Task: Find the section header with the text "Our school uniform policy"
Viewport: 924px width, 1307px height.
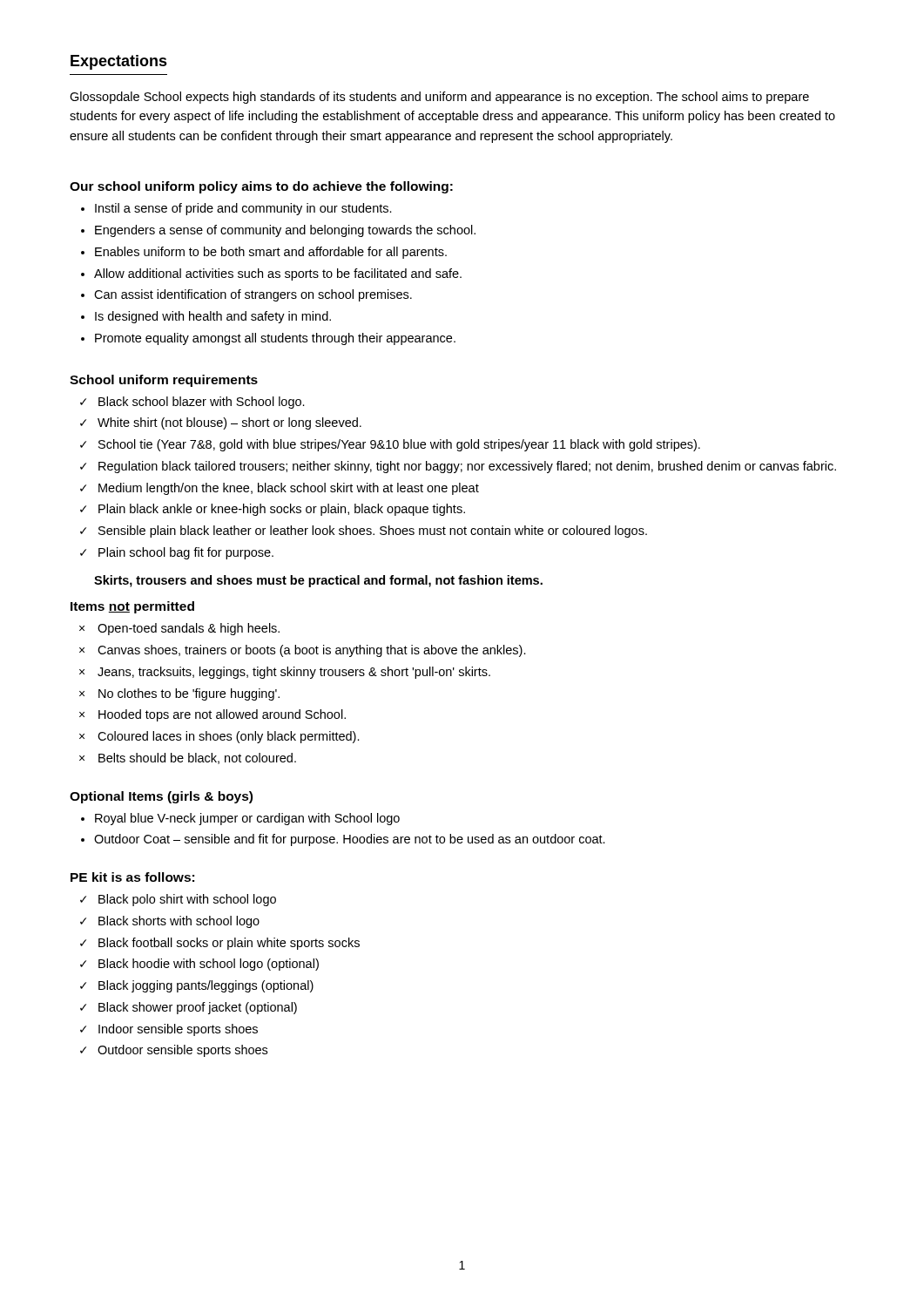Action: coord(462,187)
